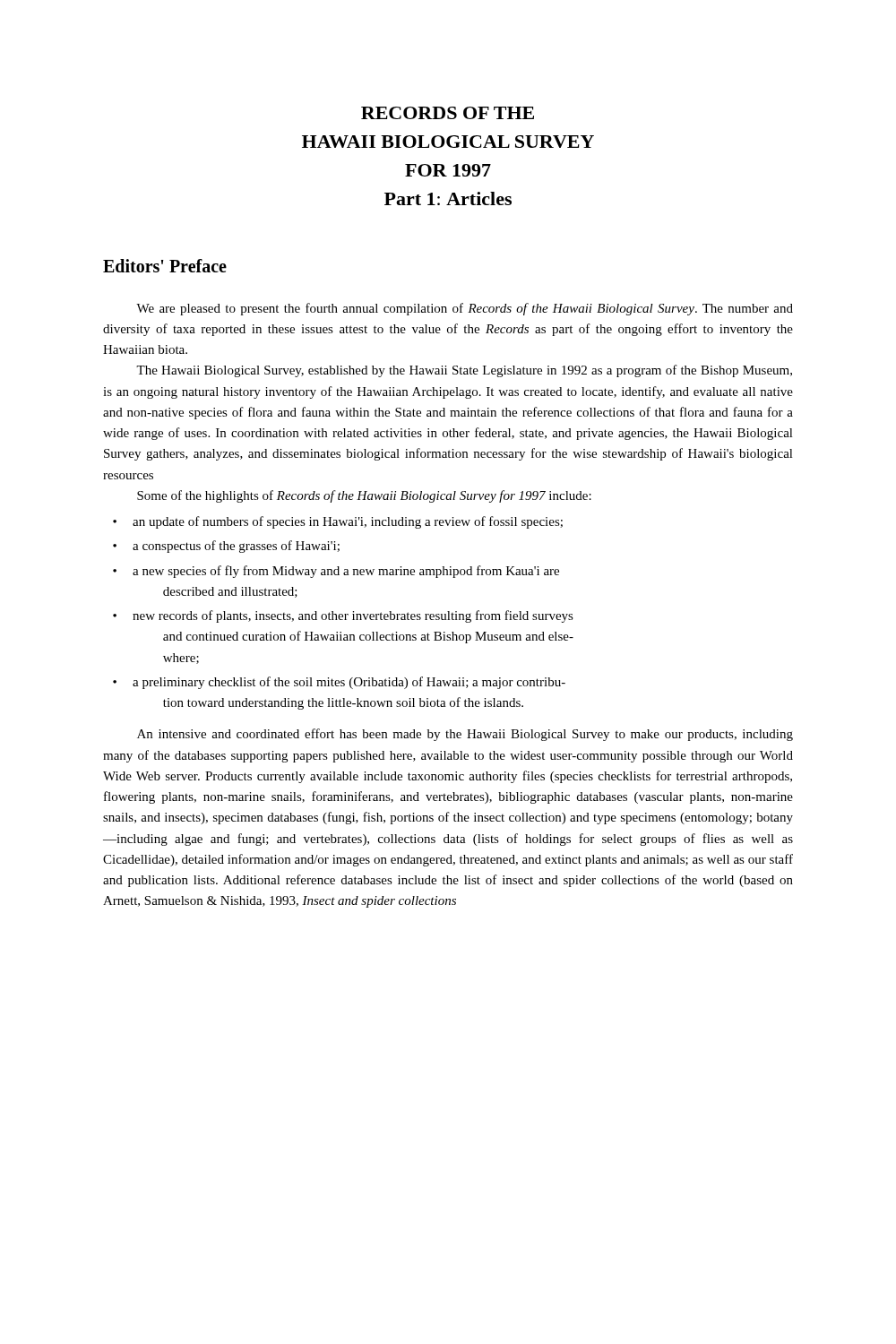Locate the element starting "An intensive and coordinated effort has been made"
Screen dimensions: 1344x896
point(448,818)
